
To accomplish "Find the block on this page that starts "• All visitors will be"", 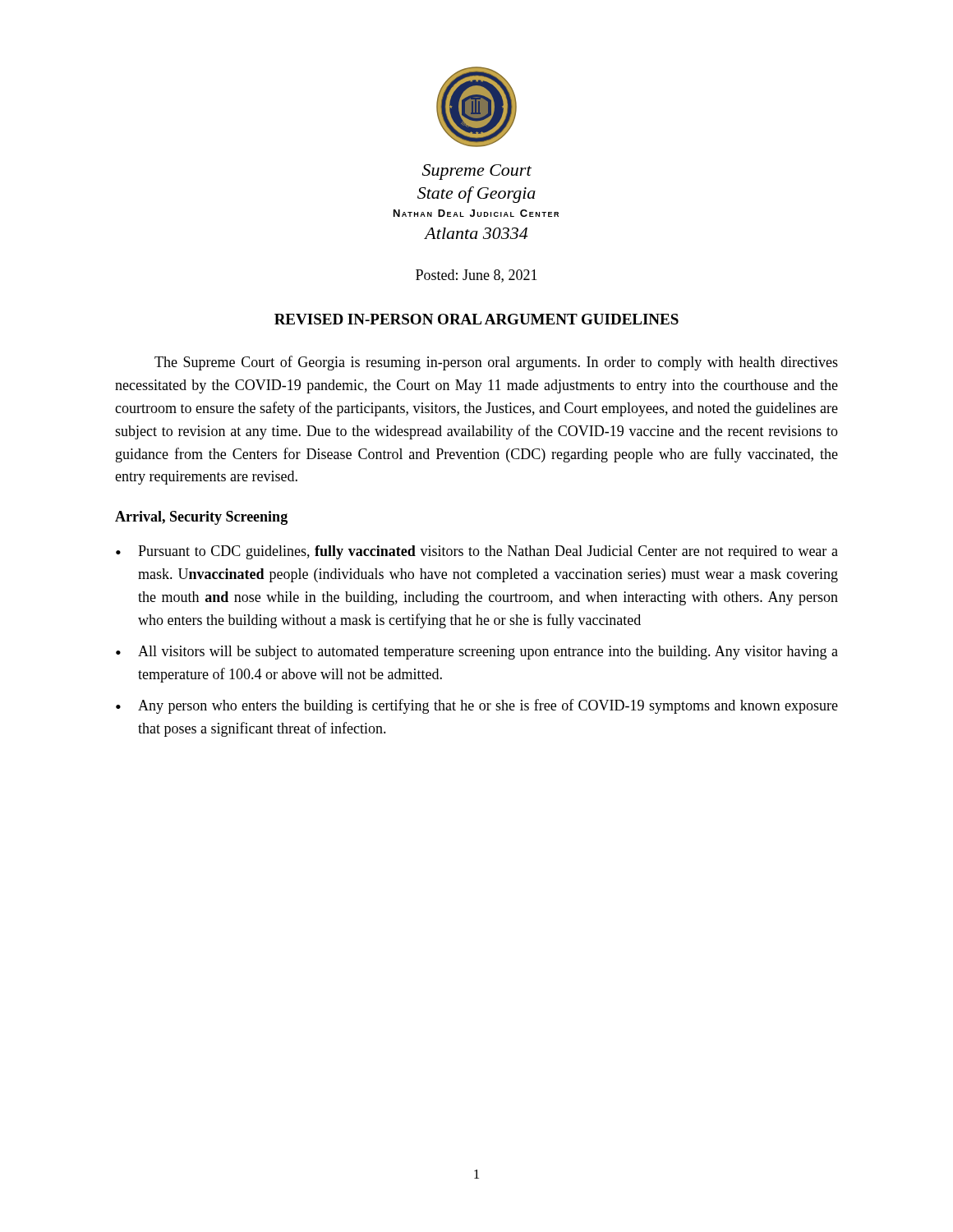I will tap(476, 663).
